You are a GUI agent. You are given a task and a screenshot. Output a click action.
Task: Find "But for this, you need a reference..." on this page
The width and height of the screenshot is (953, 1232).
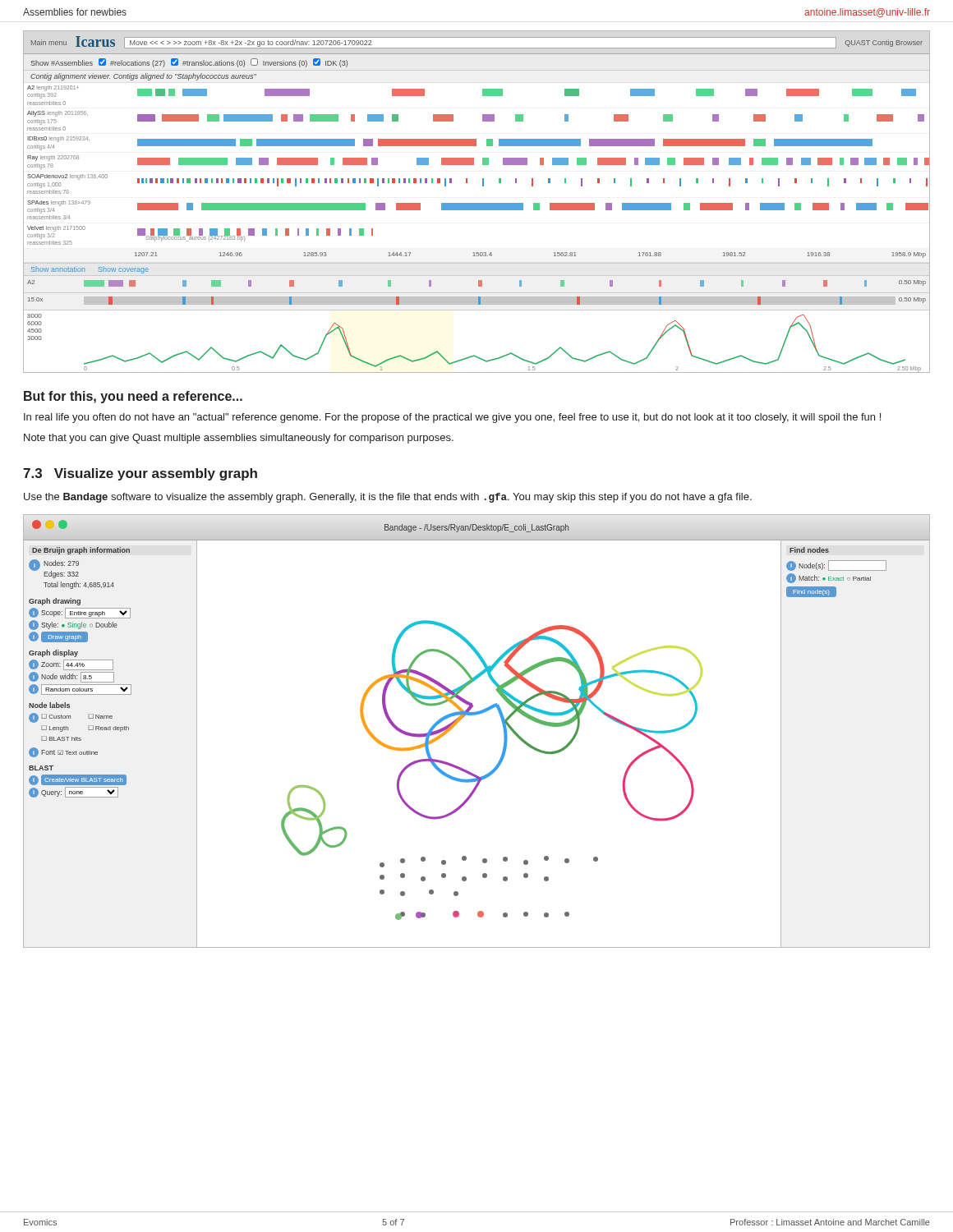[133, 396]
